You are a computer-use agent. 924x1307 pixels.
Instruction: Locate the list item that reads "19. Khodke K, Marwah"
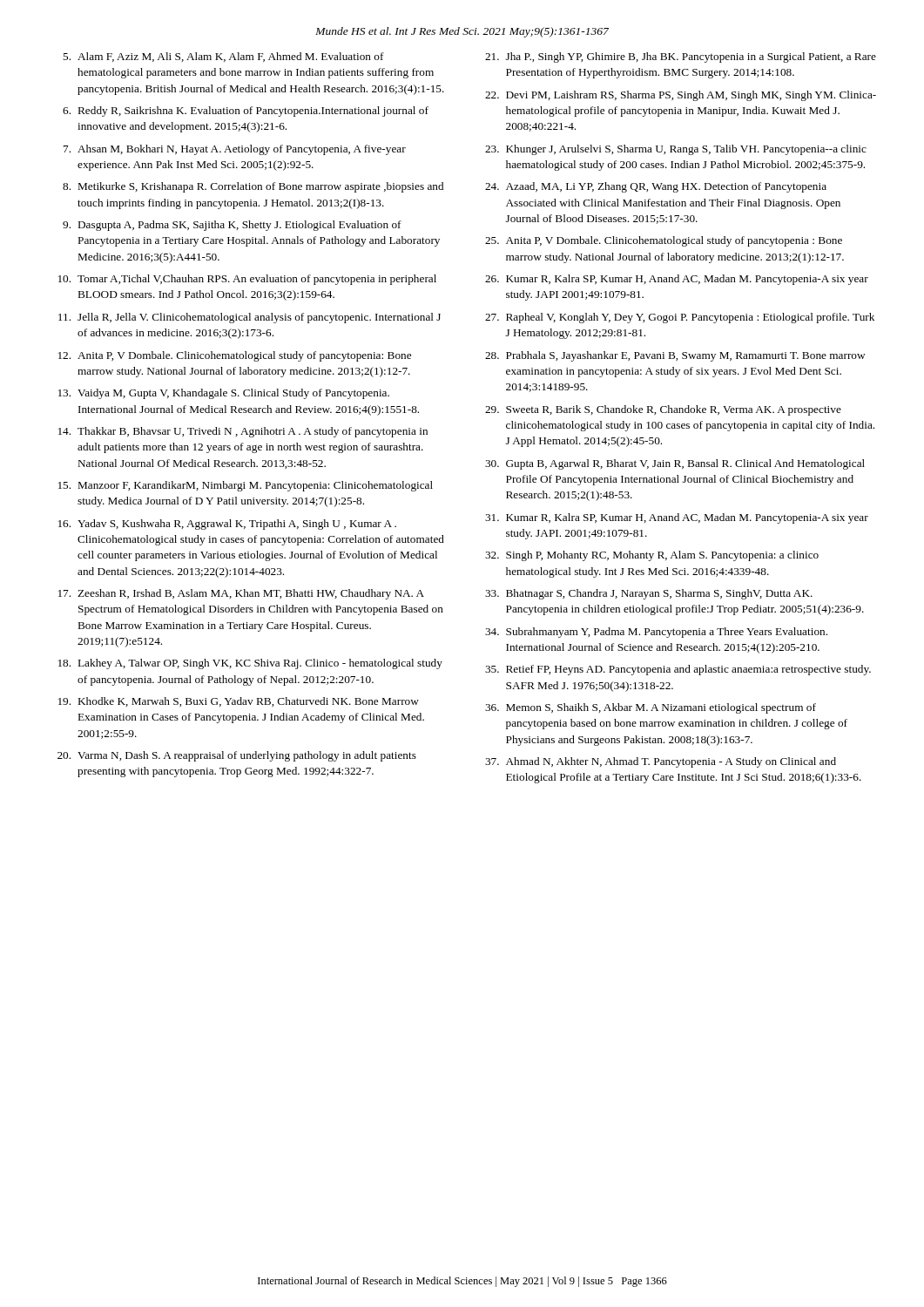[x=248, y=718]
